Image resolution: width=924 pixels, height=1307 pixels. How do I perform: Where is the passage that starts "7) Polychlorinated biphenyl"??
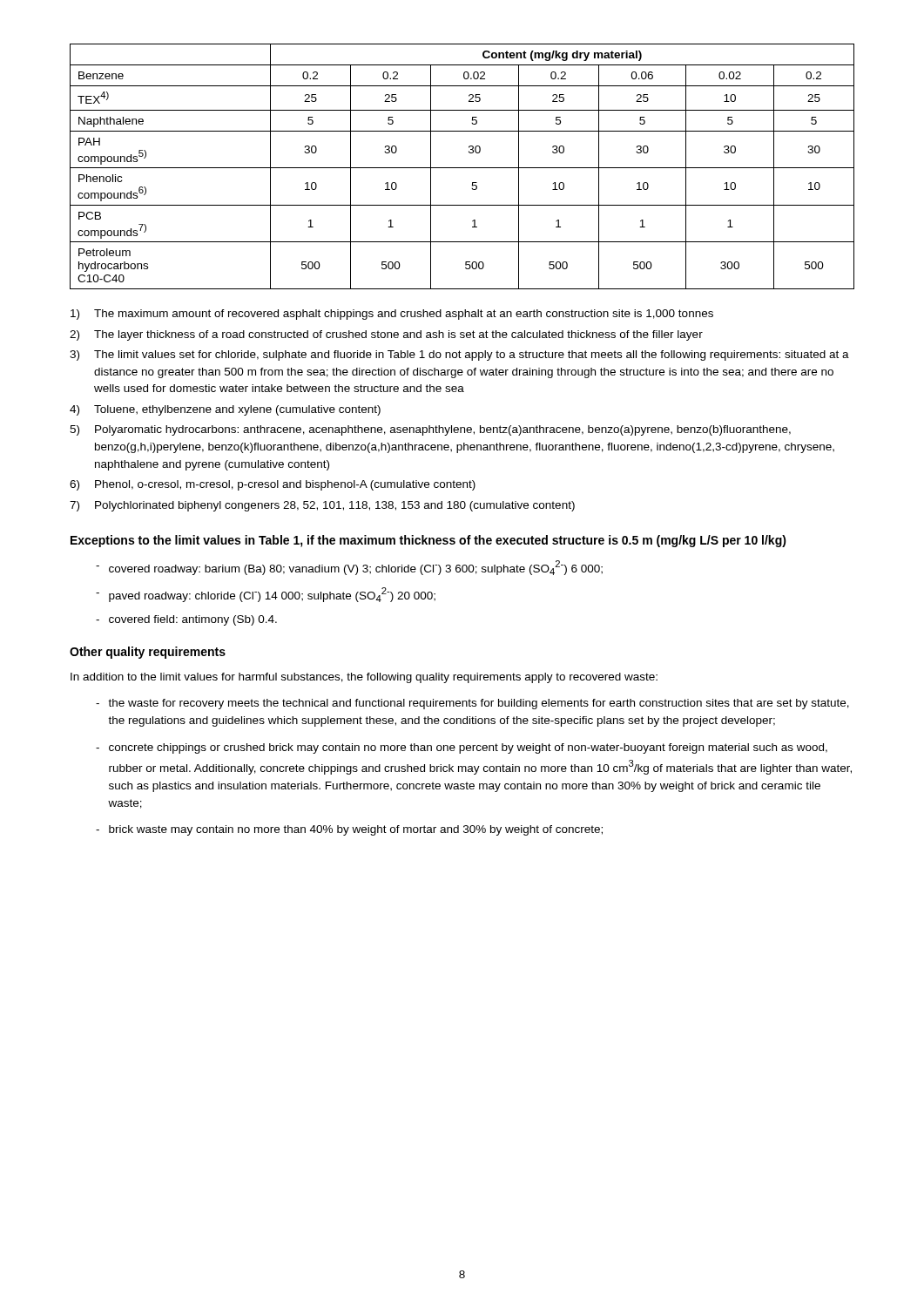pyautogui.click(x=322, y=505)
